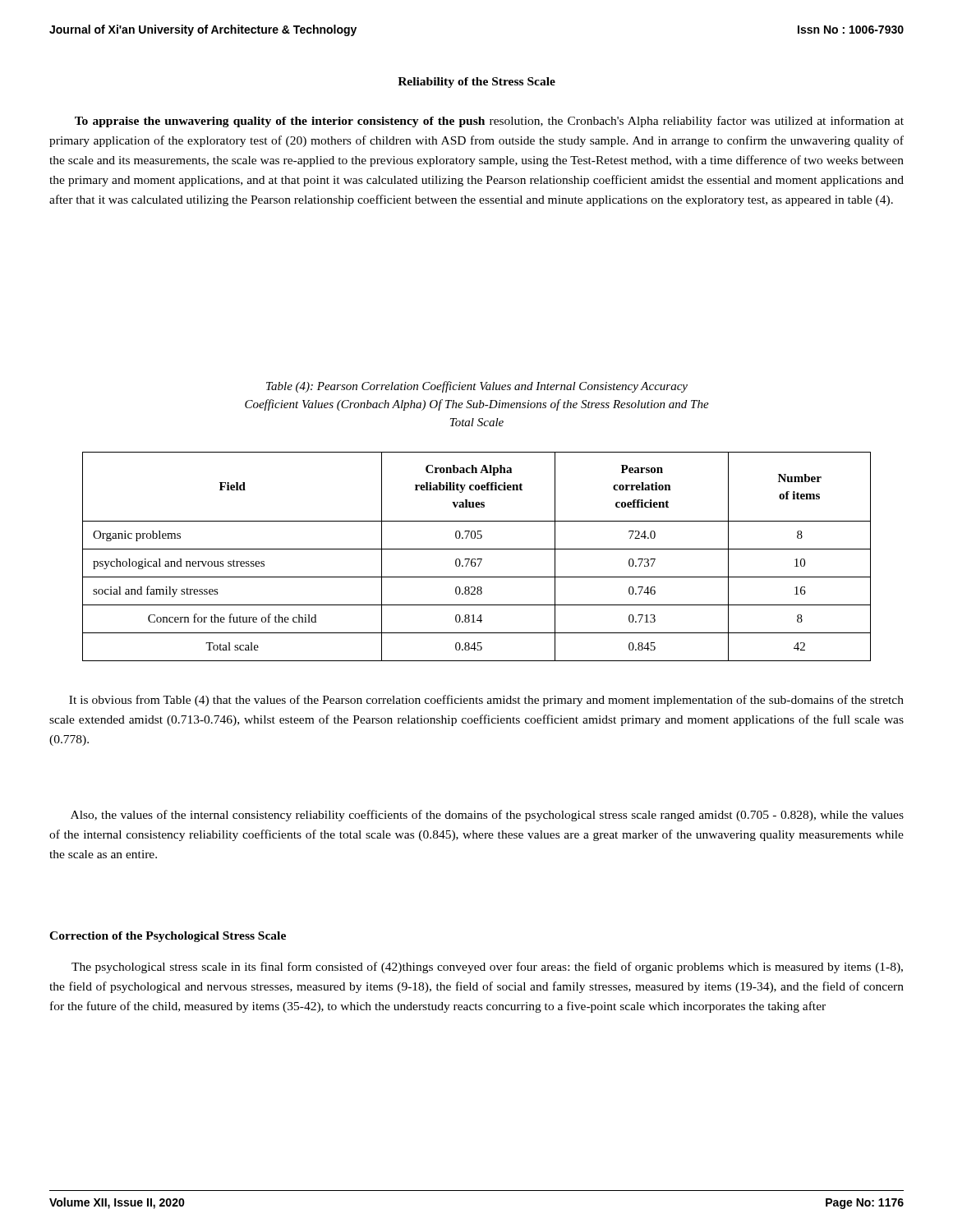Select the element starting "Also, the values of the internal"
The width and height of the screenshot is (953, 1232).
(476, 834)
